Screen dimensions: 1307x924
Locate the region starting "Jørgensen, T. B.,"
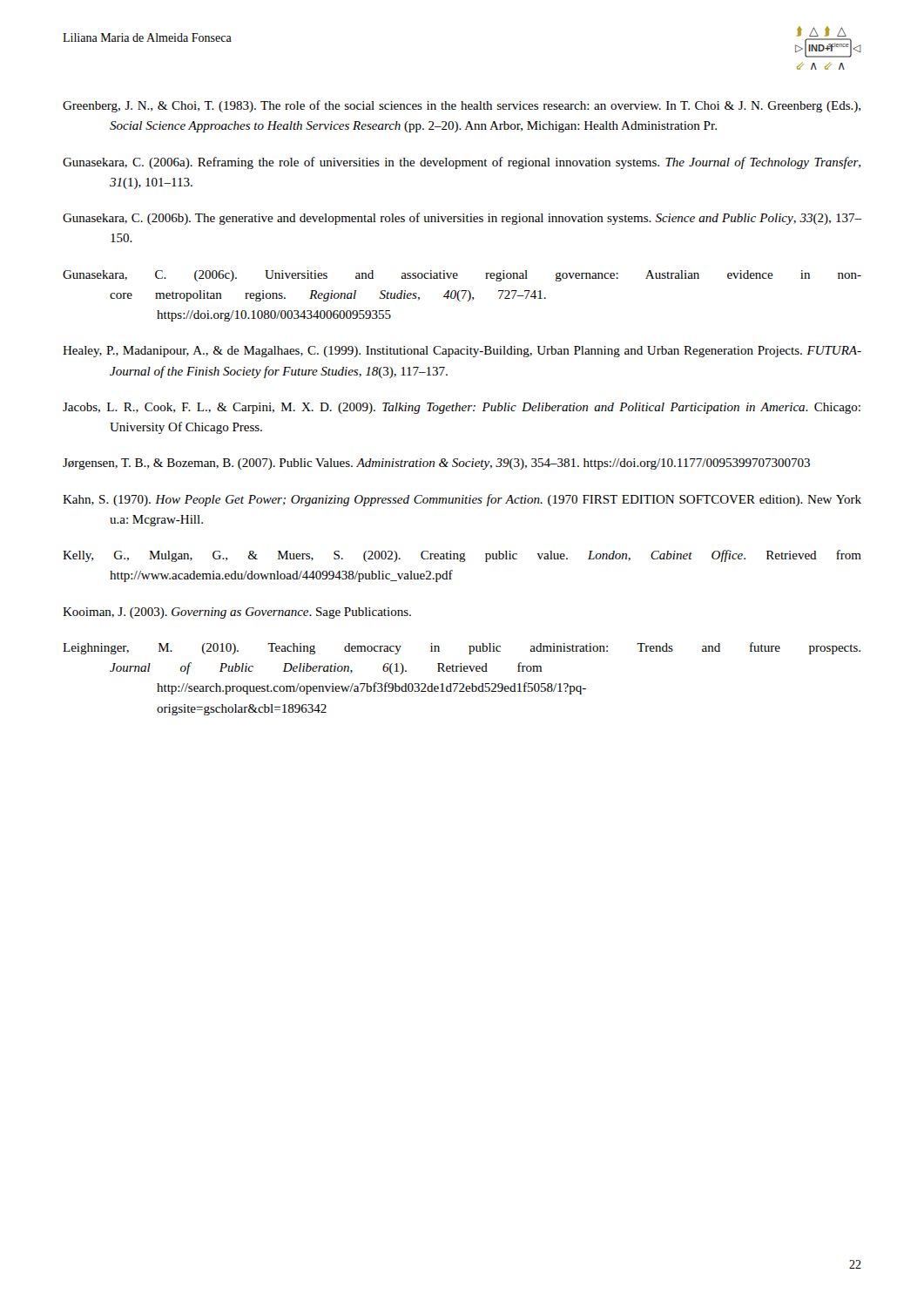(x=462, y=463)
